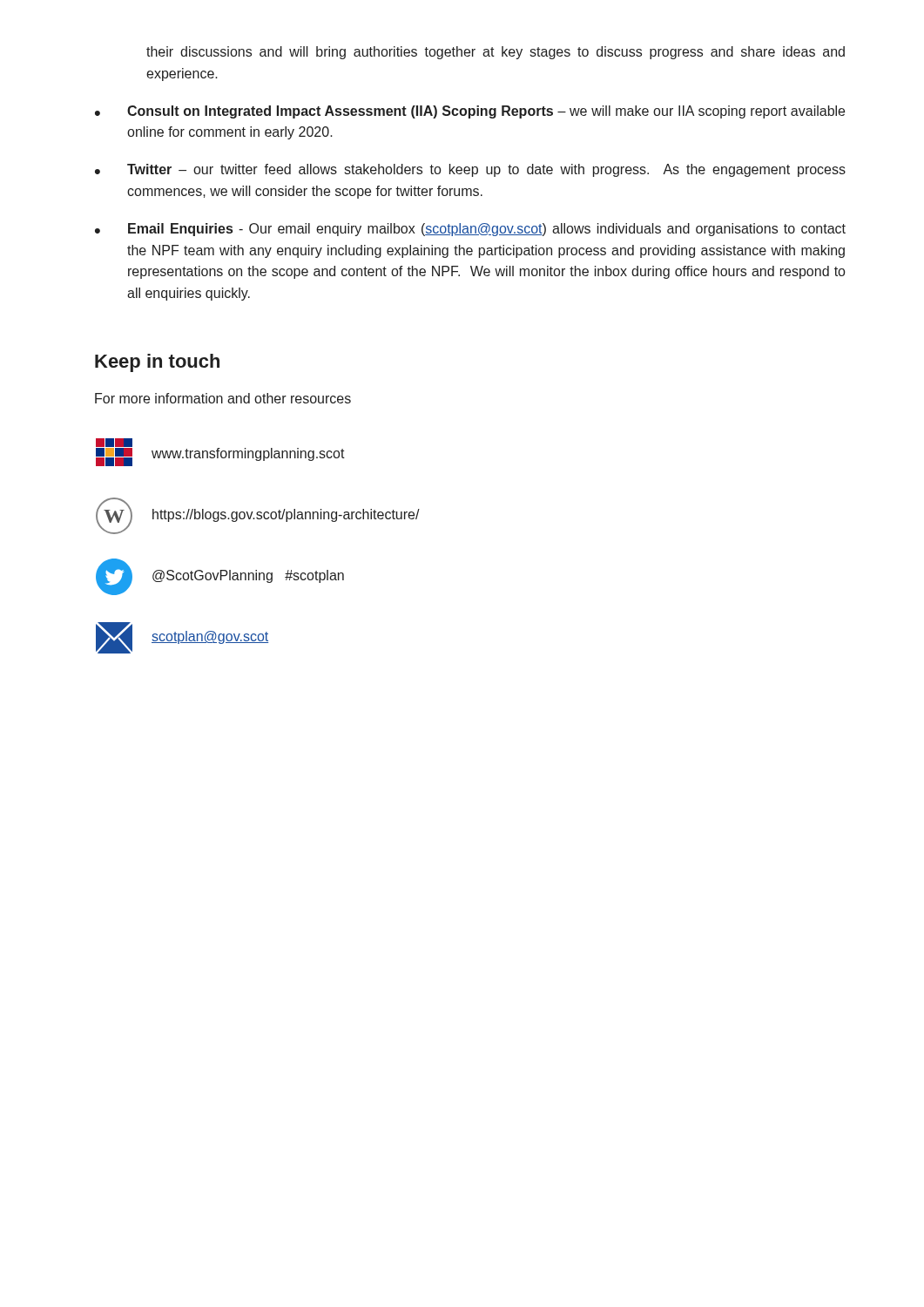Screen dimensions: 1307x924
Task: Where is the passage that starts "• Consult on"?
Action: point(470,122)
